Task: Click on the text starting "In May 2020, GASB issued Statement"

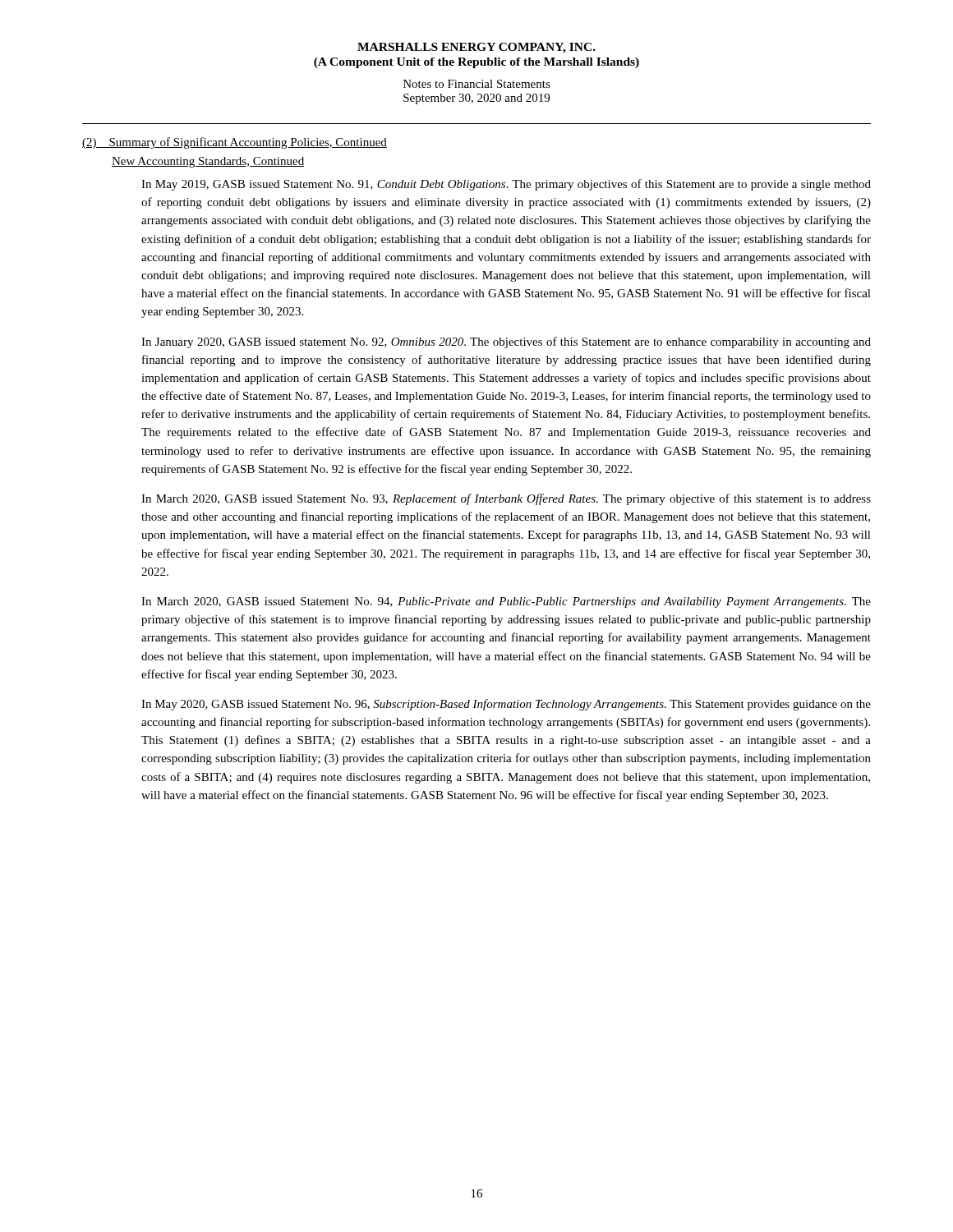Action: (506, 749)
